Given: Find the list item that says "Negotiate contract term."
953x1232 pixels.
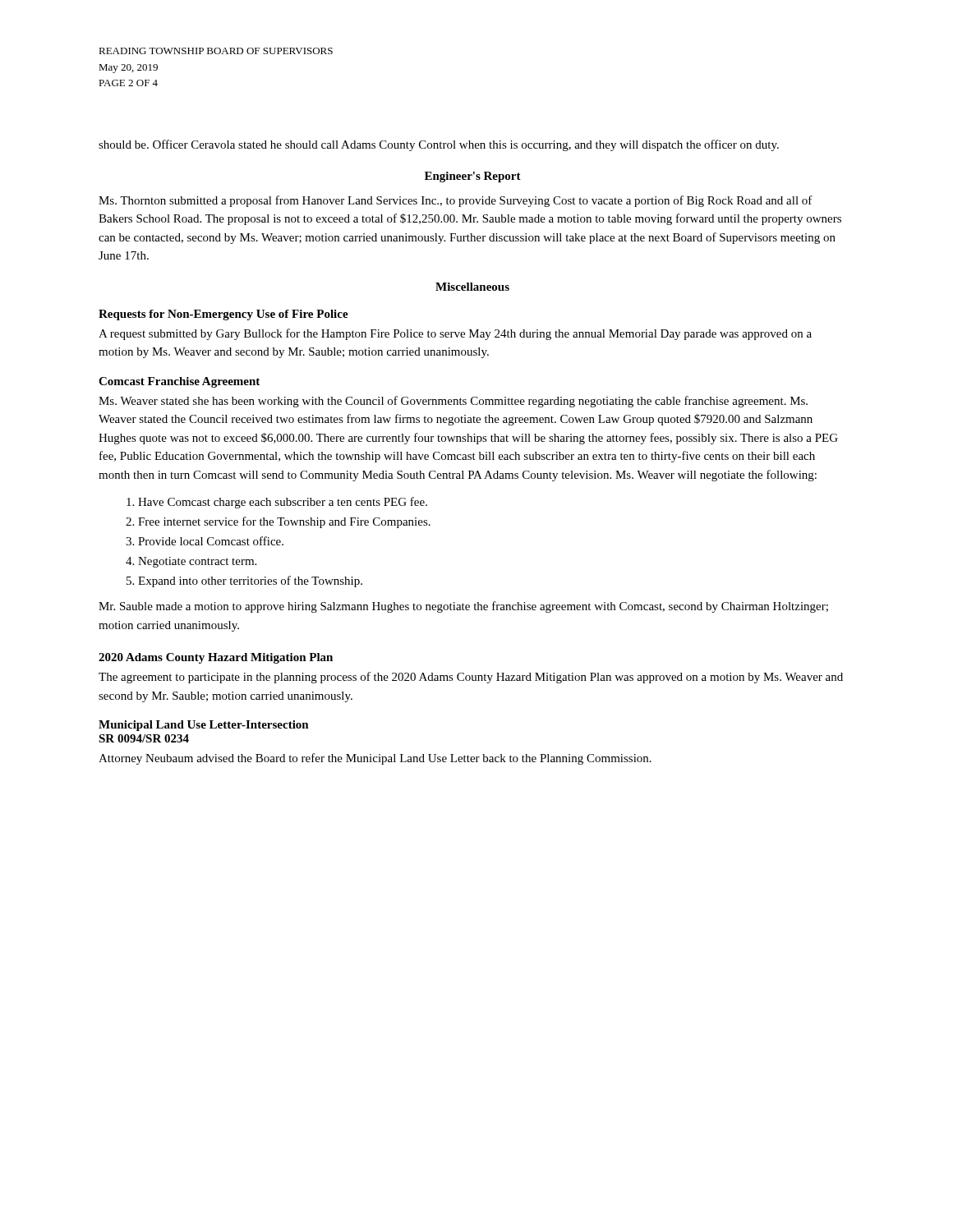Looking at the screenshot, I should pos(197,562).
